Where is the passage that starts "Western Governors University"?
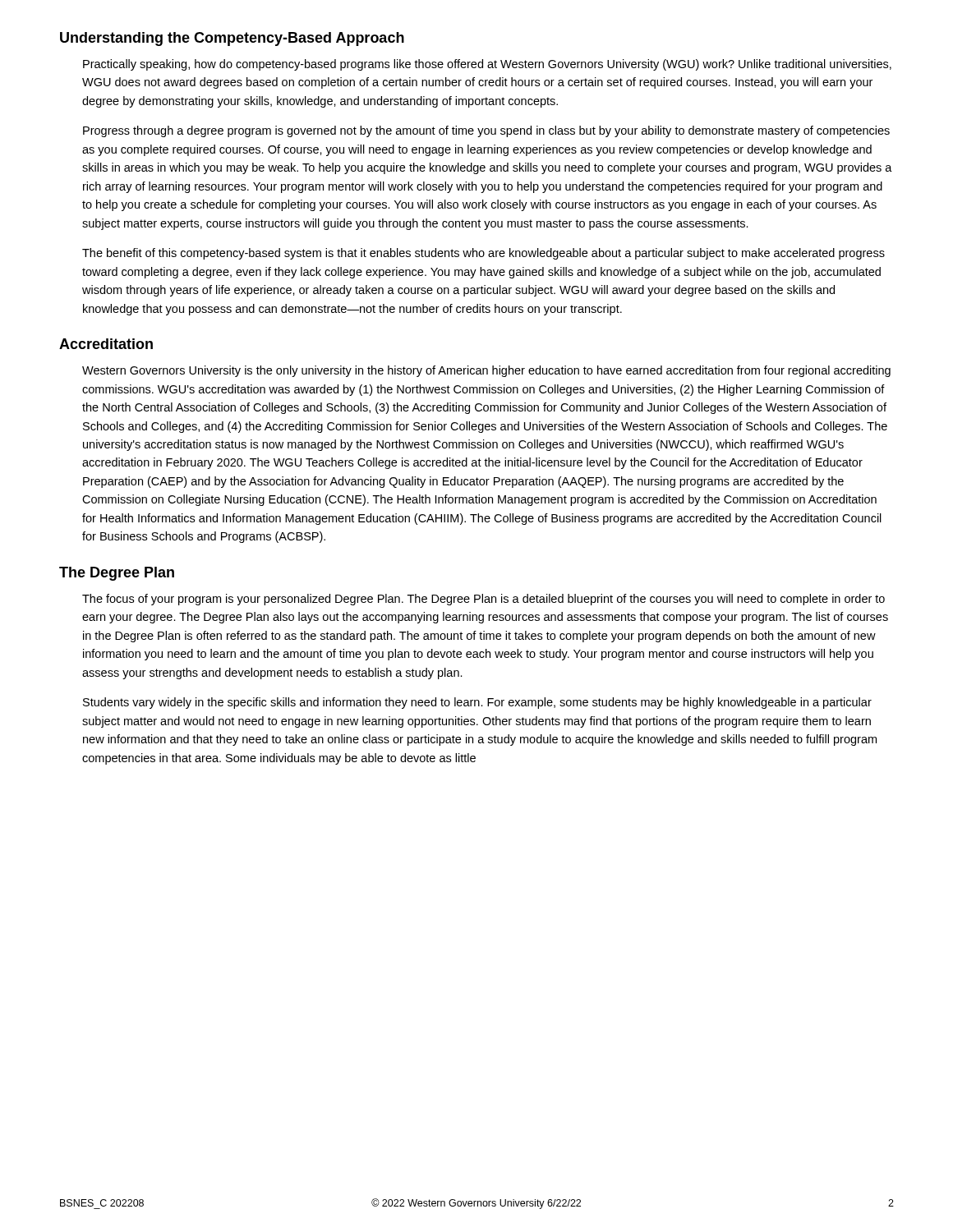Image resolution: width=953 pixels, height=1232 pixels. (x=487, y=454)
